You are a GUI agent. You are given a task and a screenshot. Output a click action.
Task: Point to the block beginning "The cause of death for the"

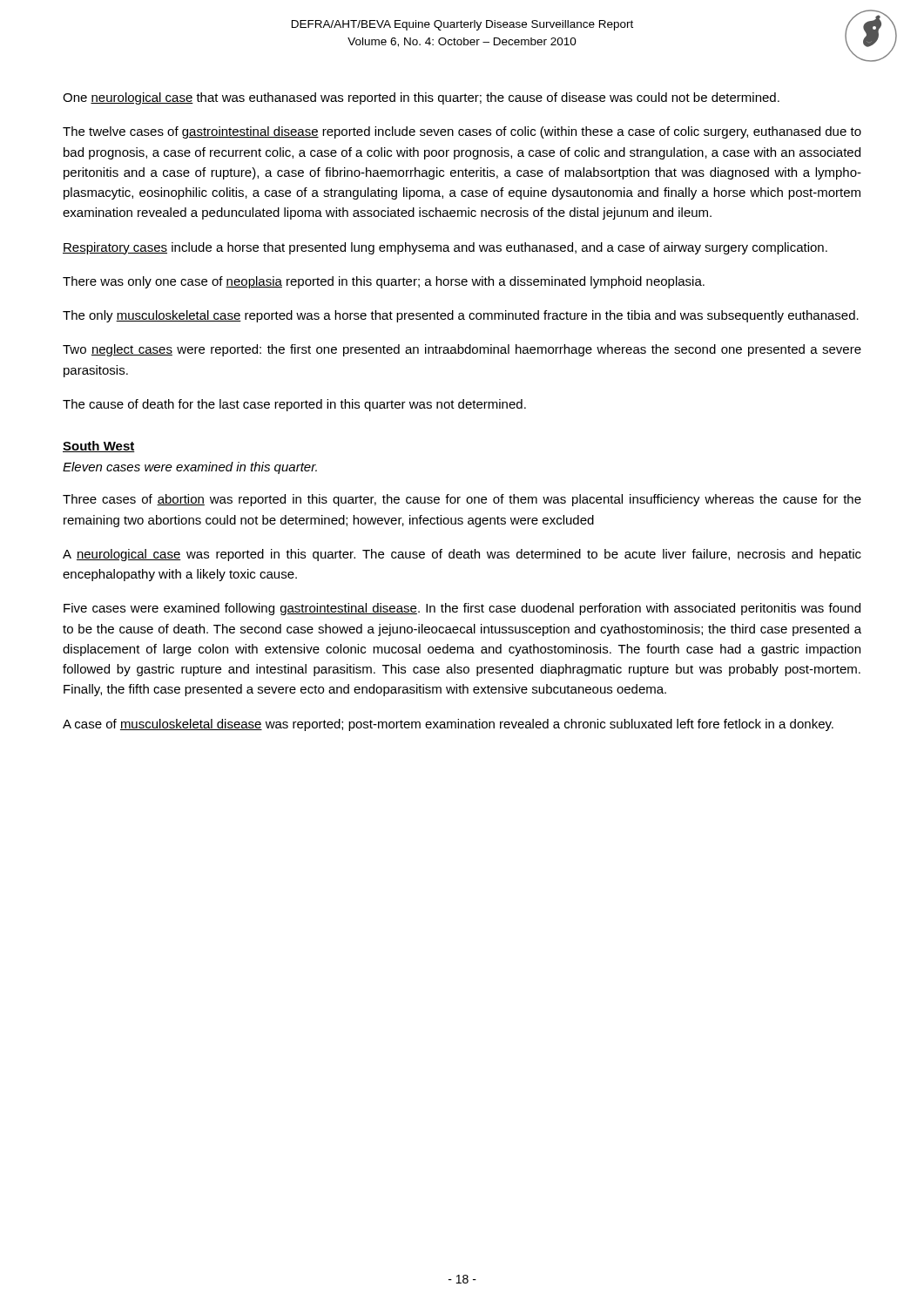(295, 404)
